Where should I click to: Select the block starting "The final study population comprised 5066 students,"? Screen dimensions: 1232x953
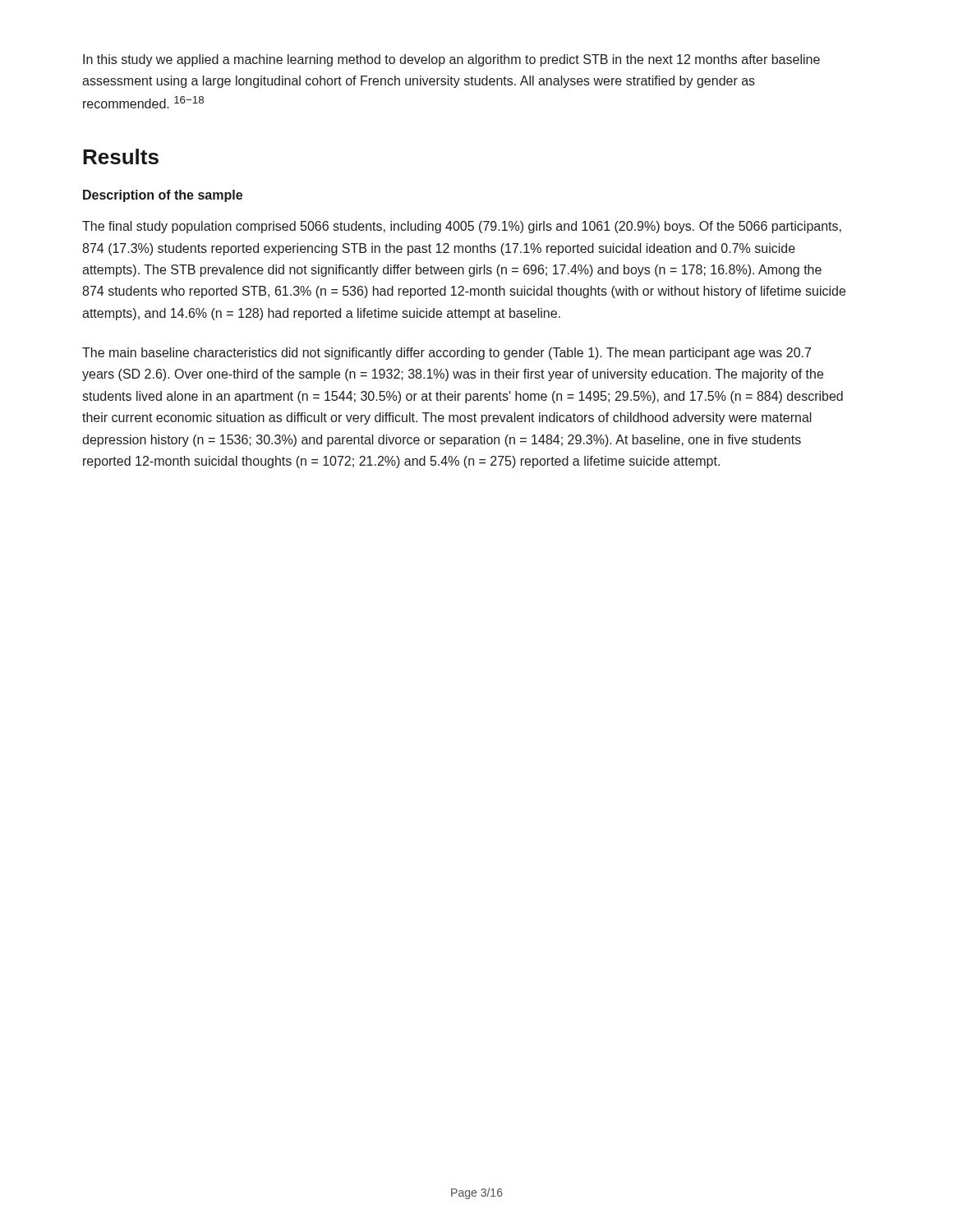coord(464,270)
